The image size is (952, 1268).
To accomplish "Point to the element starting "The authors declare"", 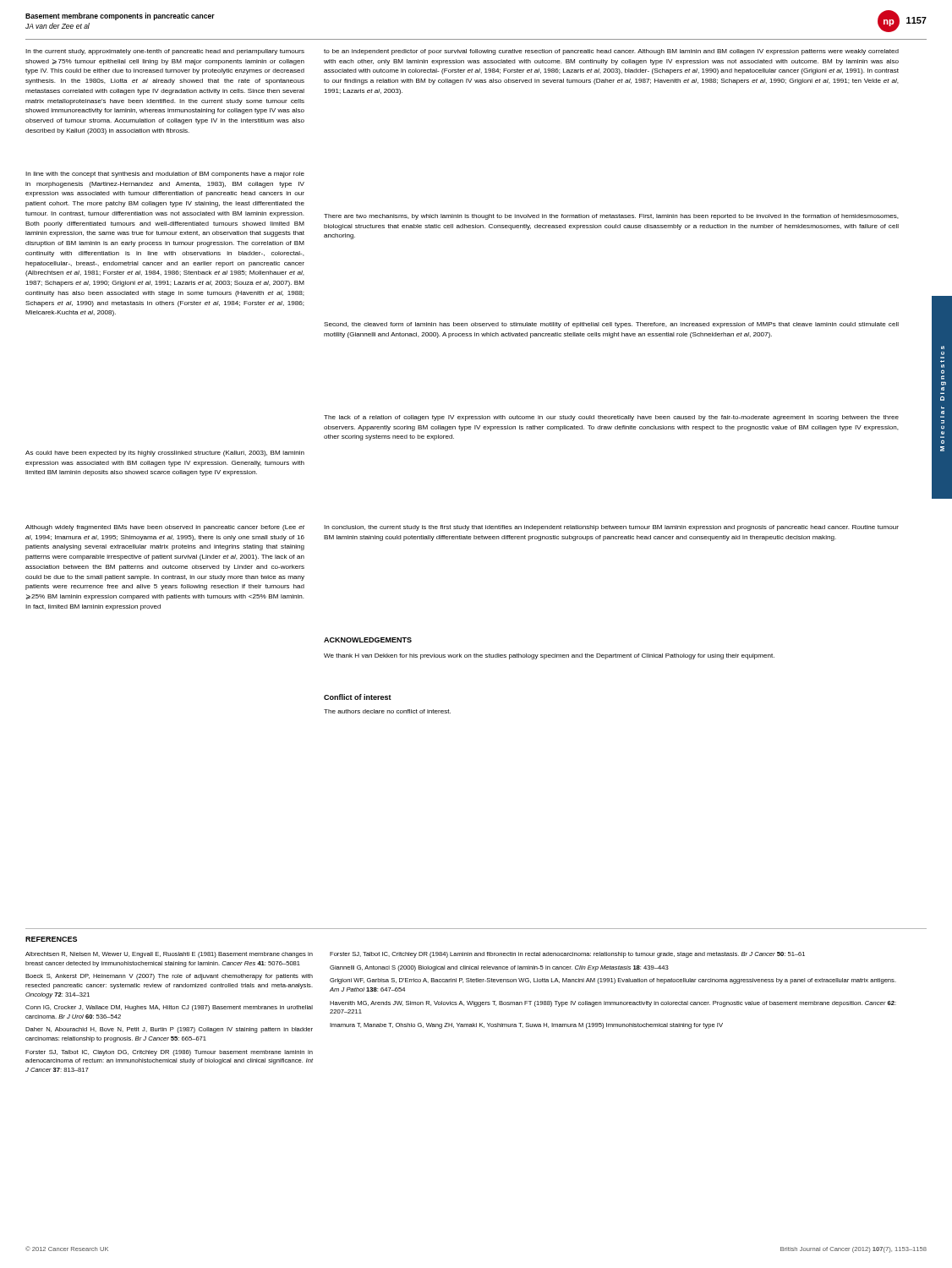I will click(x=388, y=711).
